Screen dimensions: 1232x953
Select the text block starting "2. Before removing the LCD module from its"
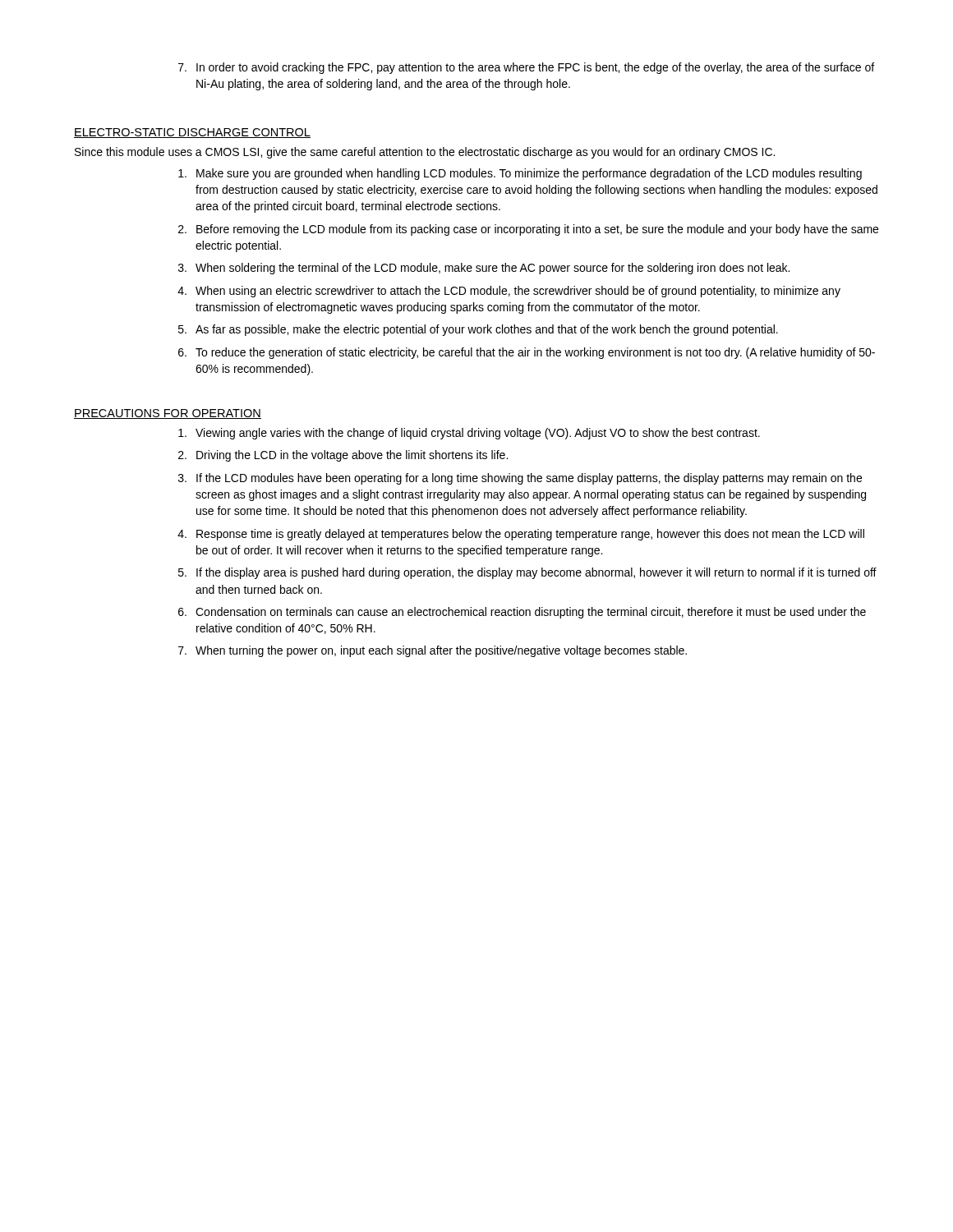[518, 237]
